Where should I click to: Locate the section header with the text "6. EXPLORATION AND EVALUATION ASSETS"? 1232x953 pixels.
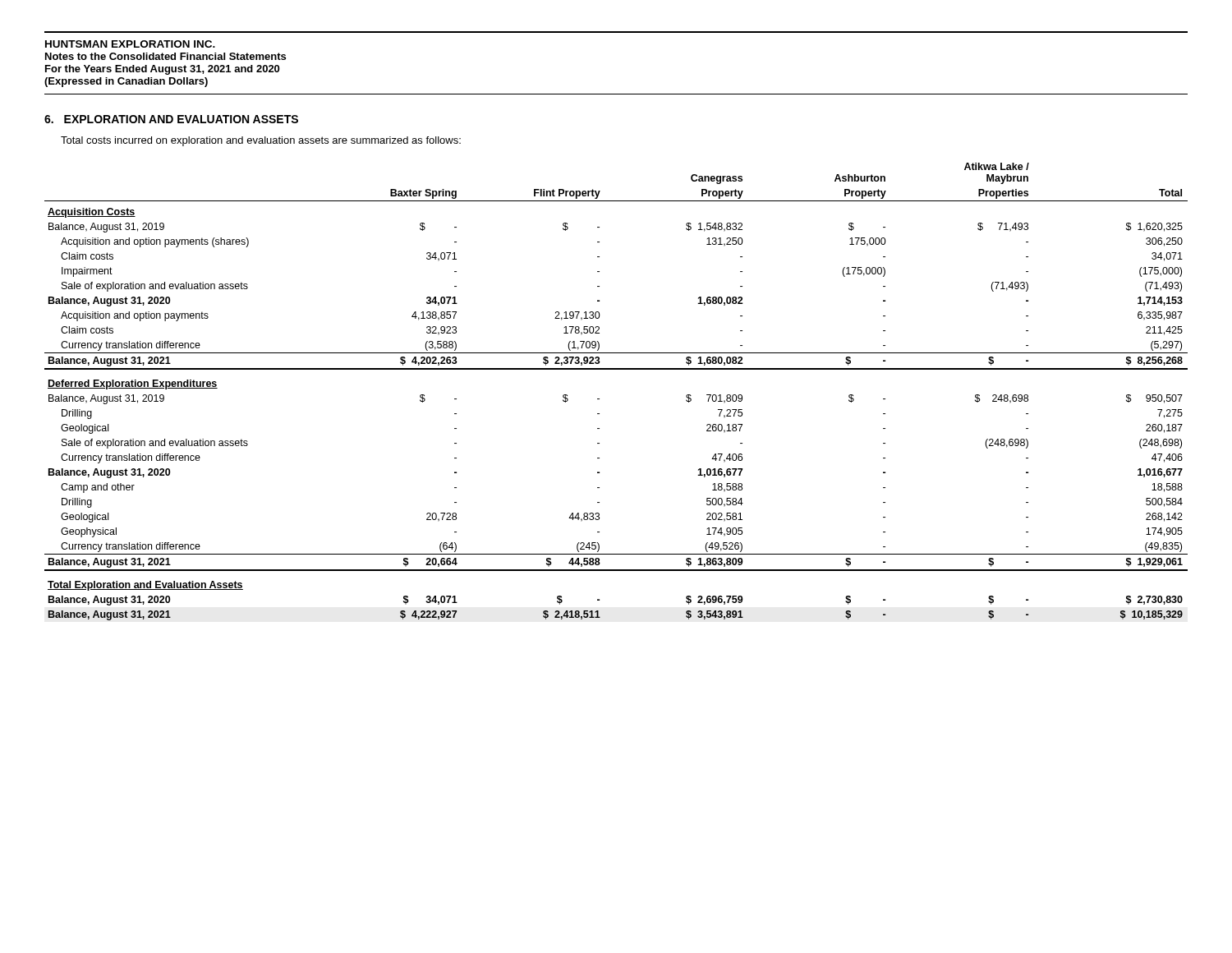click(171, 119)
